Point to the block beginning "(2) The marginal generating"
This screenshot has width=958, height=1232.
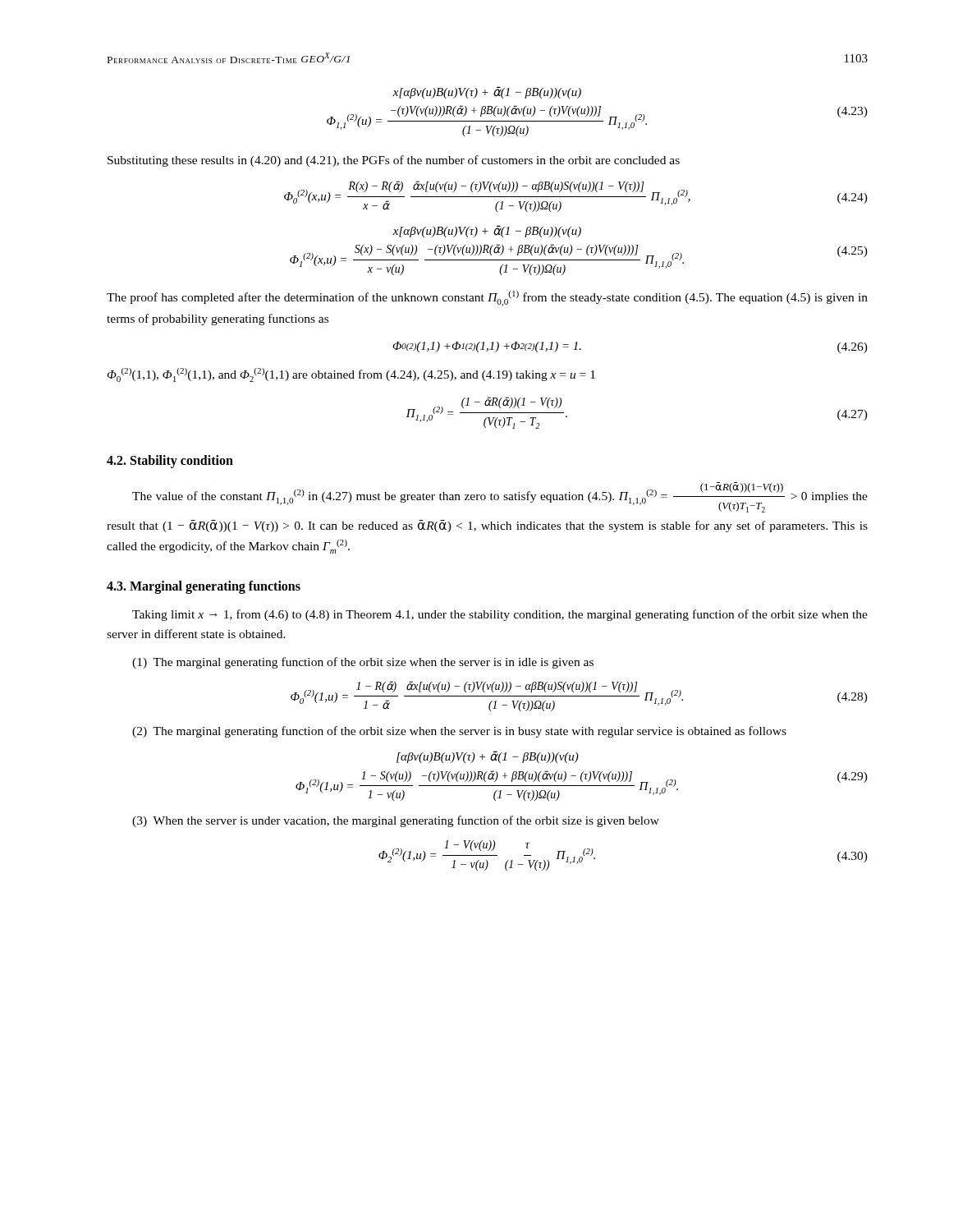[x=459, y=731]
